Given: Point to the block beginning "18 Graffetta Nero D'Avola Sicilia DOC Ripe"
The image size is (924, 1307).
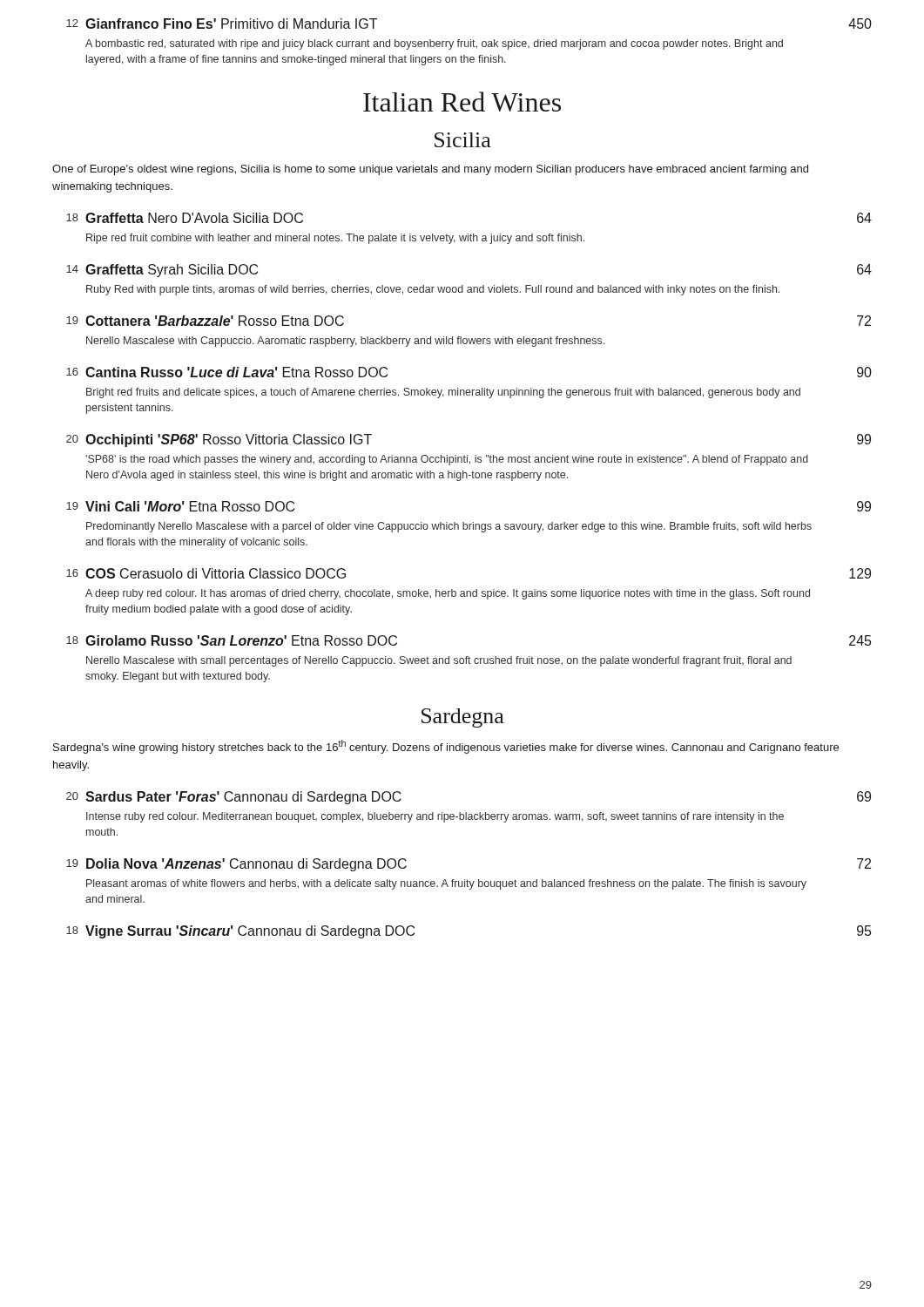Looking at the screenshot, I should point(462,228).
